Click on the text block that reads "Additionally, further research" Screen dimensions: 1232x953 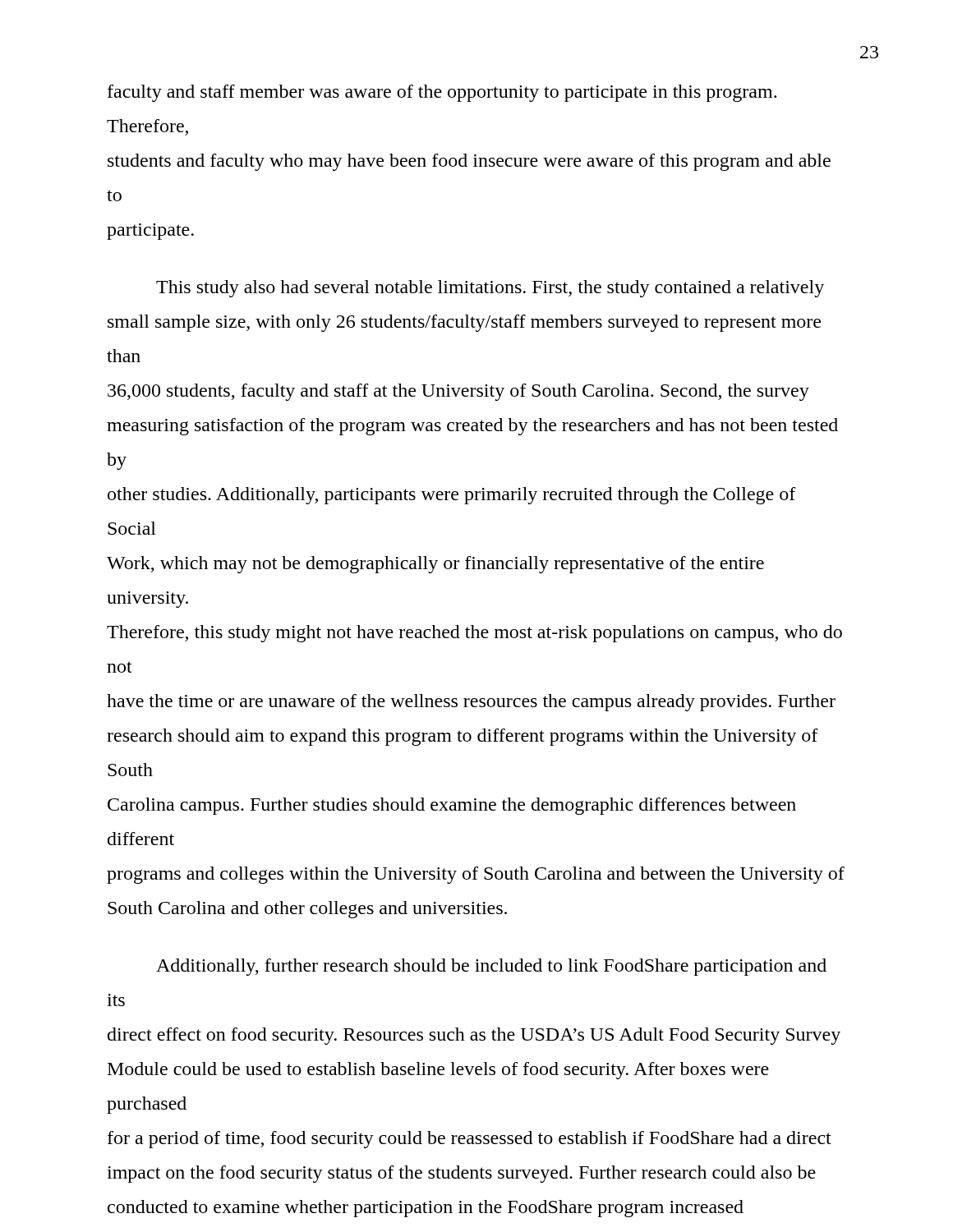[491, 967]
